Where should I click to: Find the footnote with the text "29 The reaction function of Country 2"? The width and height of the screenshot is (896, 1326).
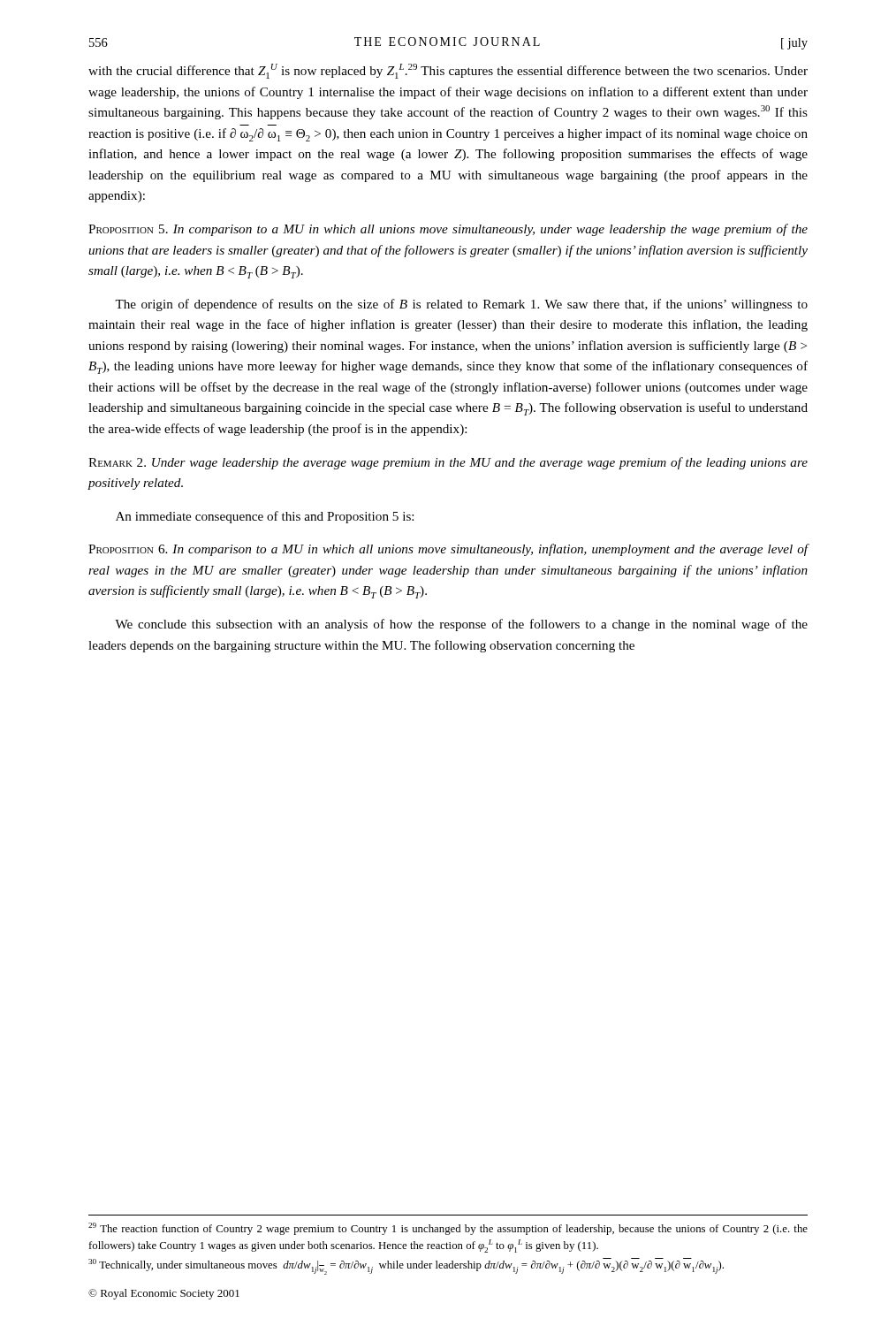click(448, 1237)
